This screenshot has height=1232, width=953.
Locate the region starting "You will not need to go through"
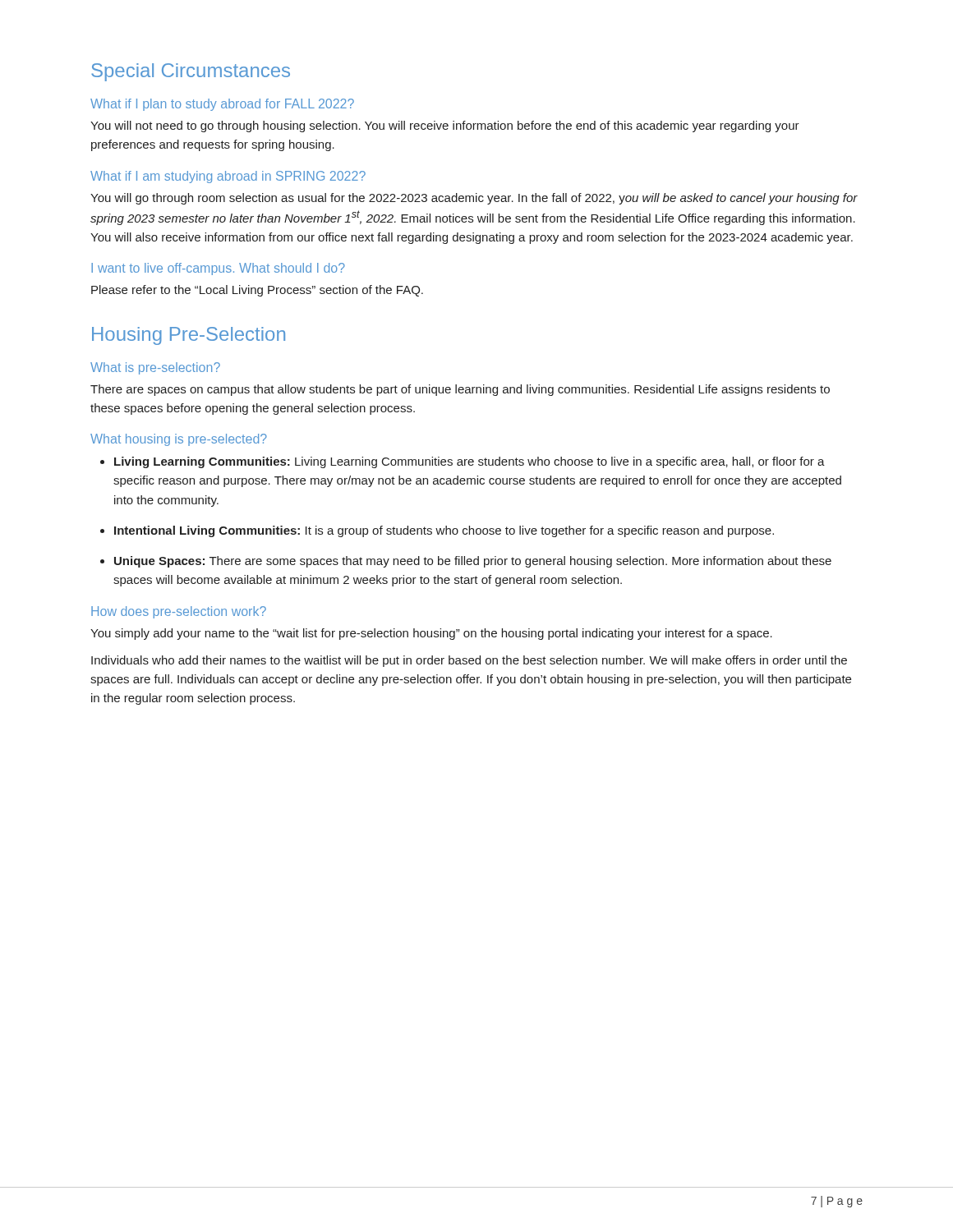click(x=445, y=135)
